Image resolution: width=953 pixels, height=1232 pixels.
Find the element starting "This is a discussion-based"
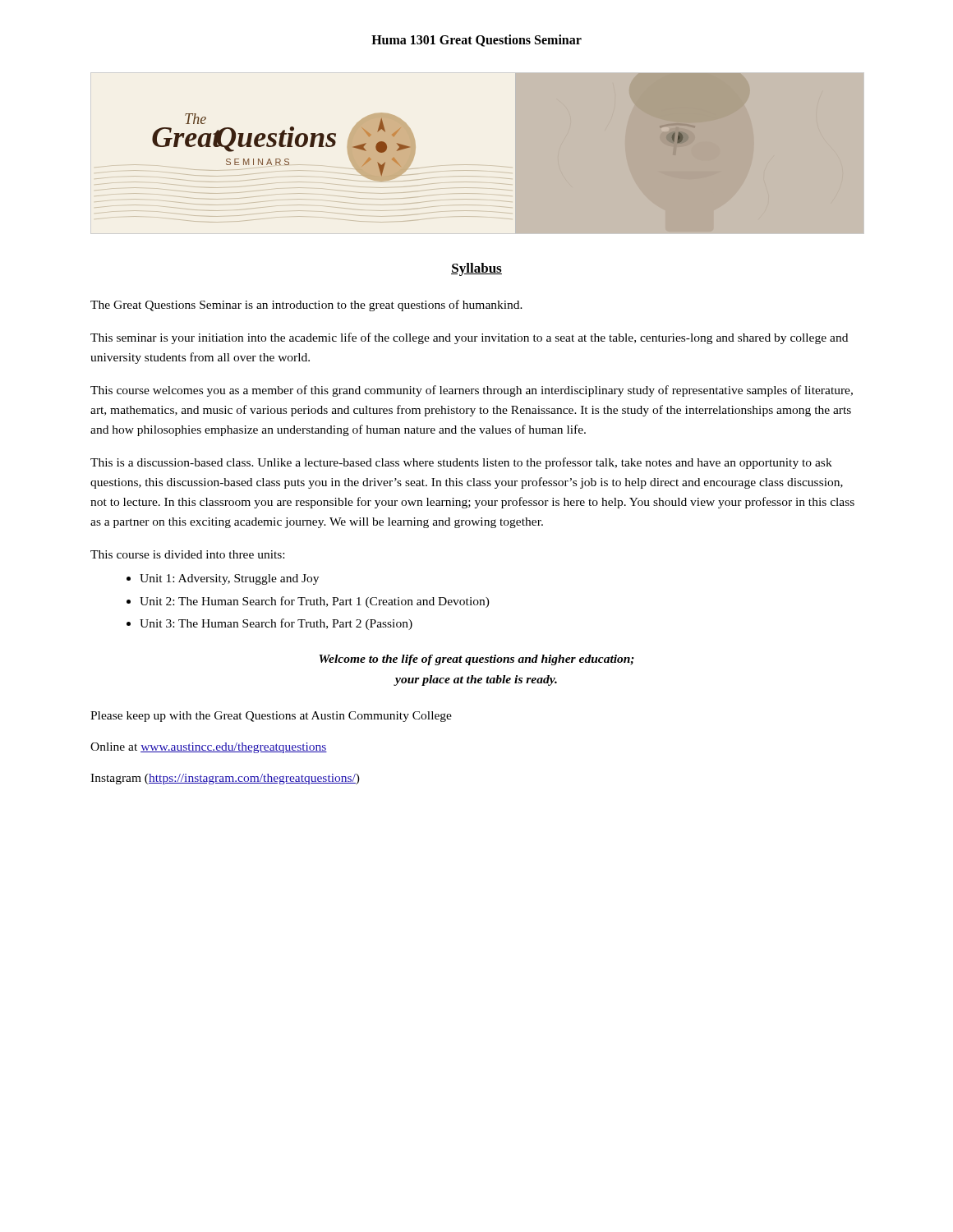point(472,492)
